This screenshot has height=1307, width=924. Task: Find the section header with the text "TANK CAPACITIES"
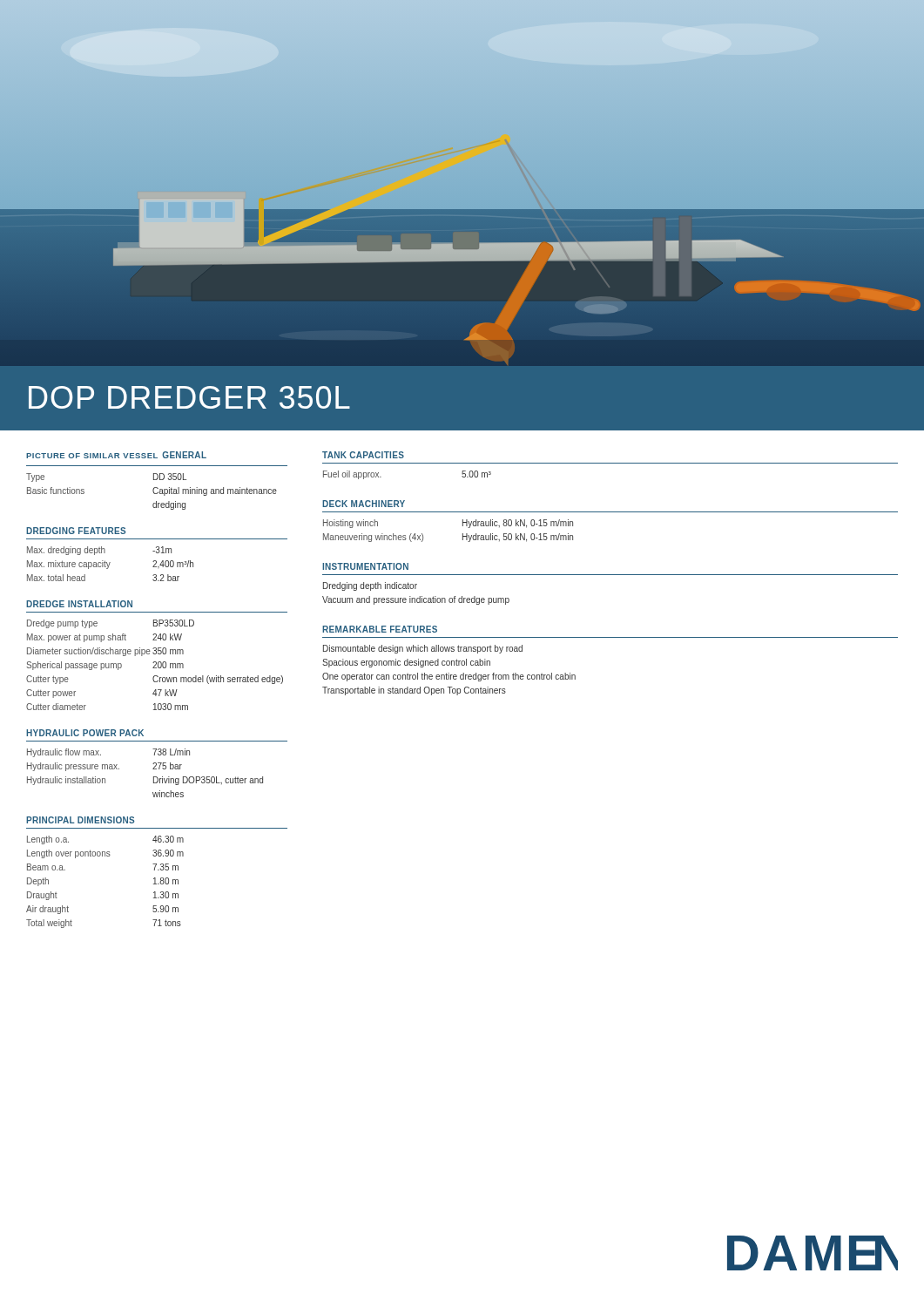pos(363,455)
